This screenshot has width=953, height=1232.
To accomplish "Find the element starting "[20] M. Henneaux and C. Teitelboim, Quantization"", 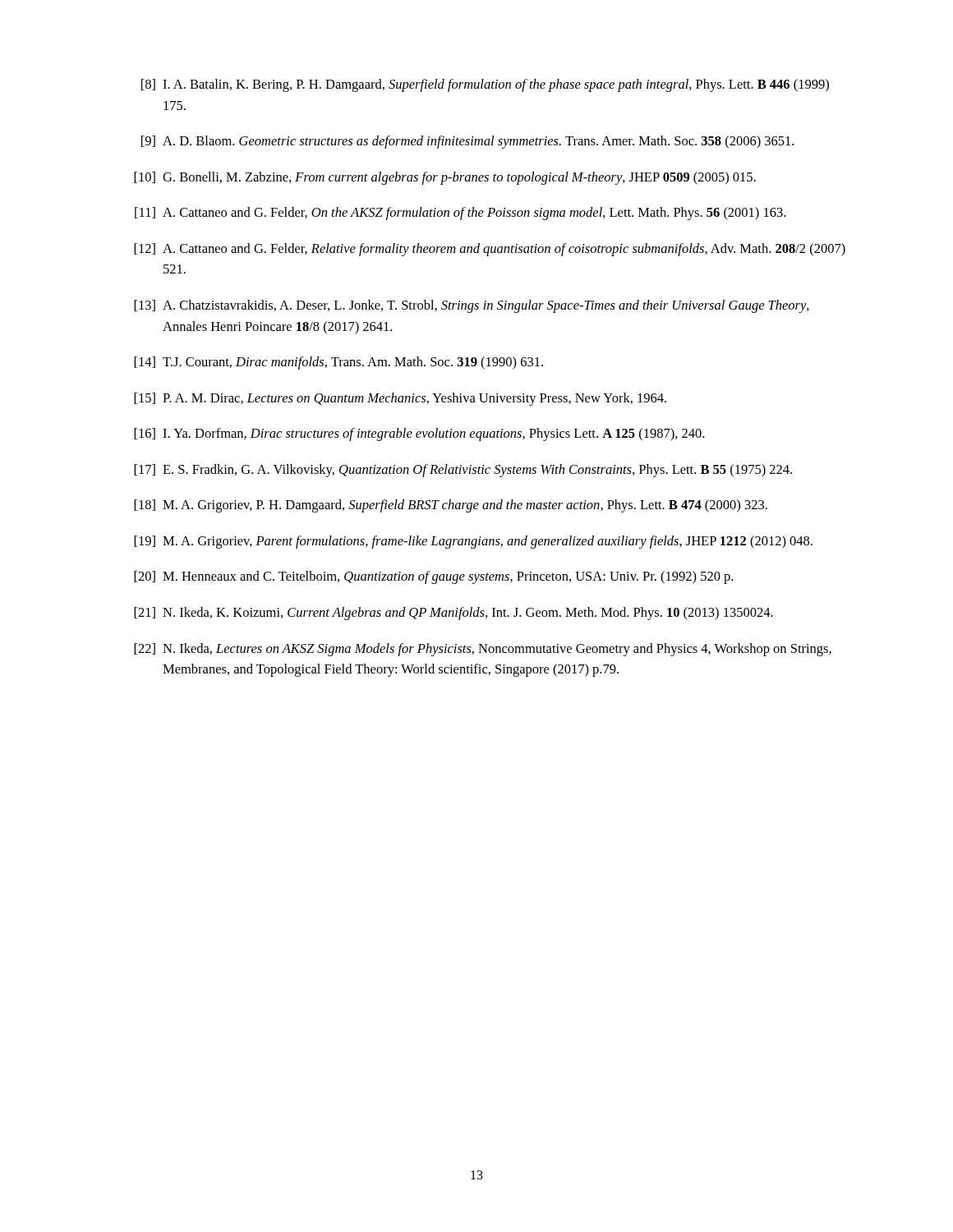I will [x=476, y=577].
